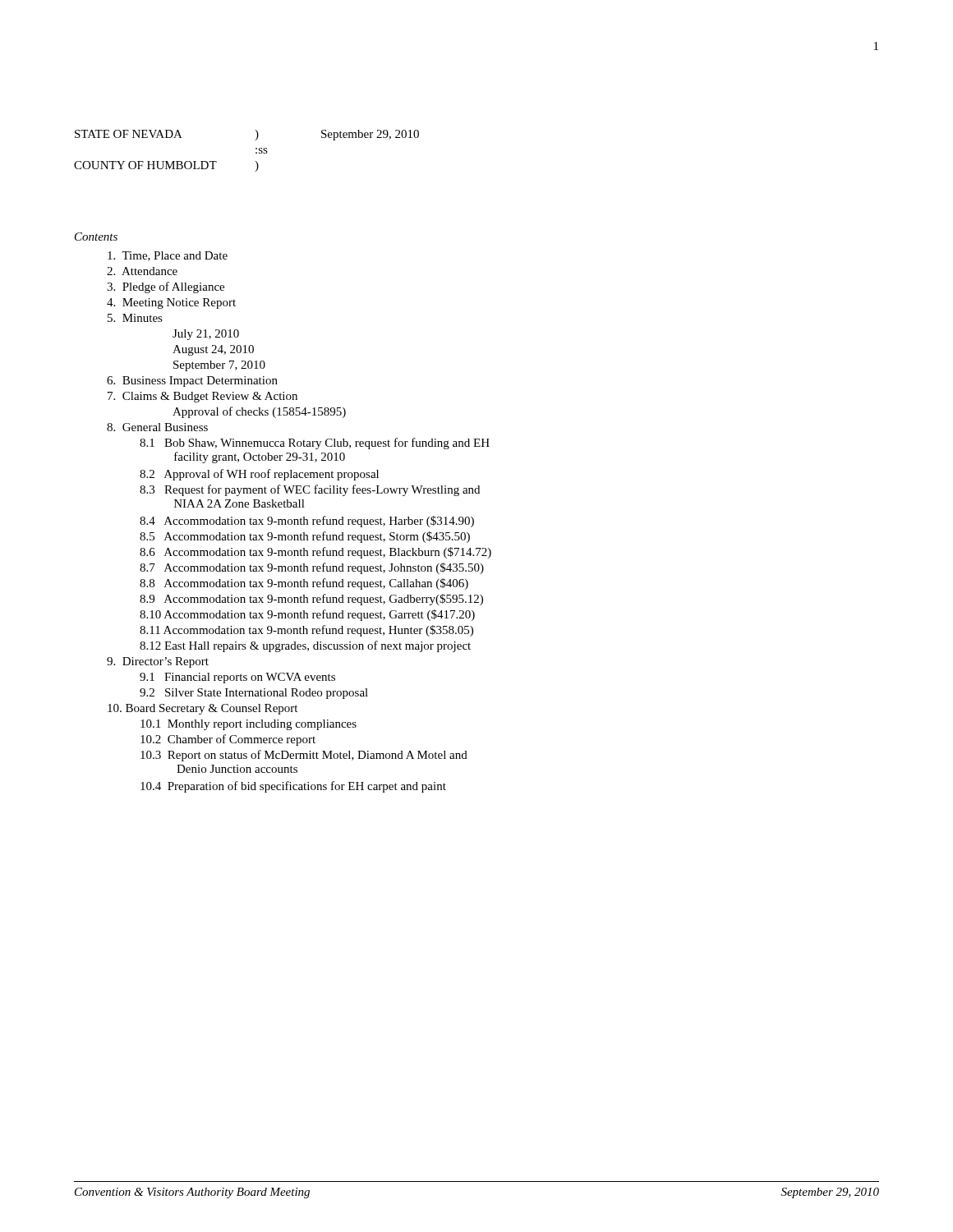This screenshot has width=953, height=1232.
Task: Navigate to the block starting "8.4 Accommodation tax 9-month refund request, Harber"
Action: point(307,521)
